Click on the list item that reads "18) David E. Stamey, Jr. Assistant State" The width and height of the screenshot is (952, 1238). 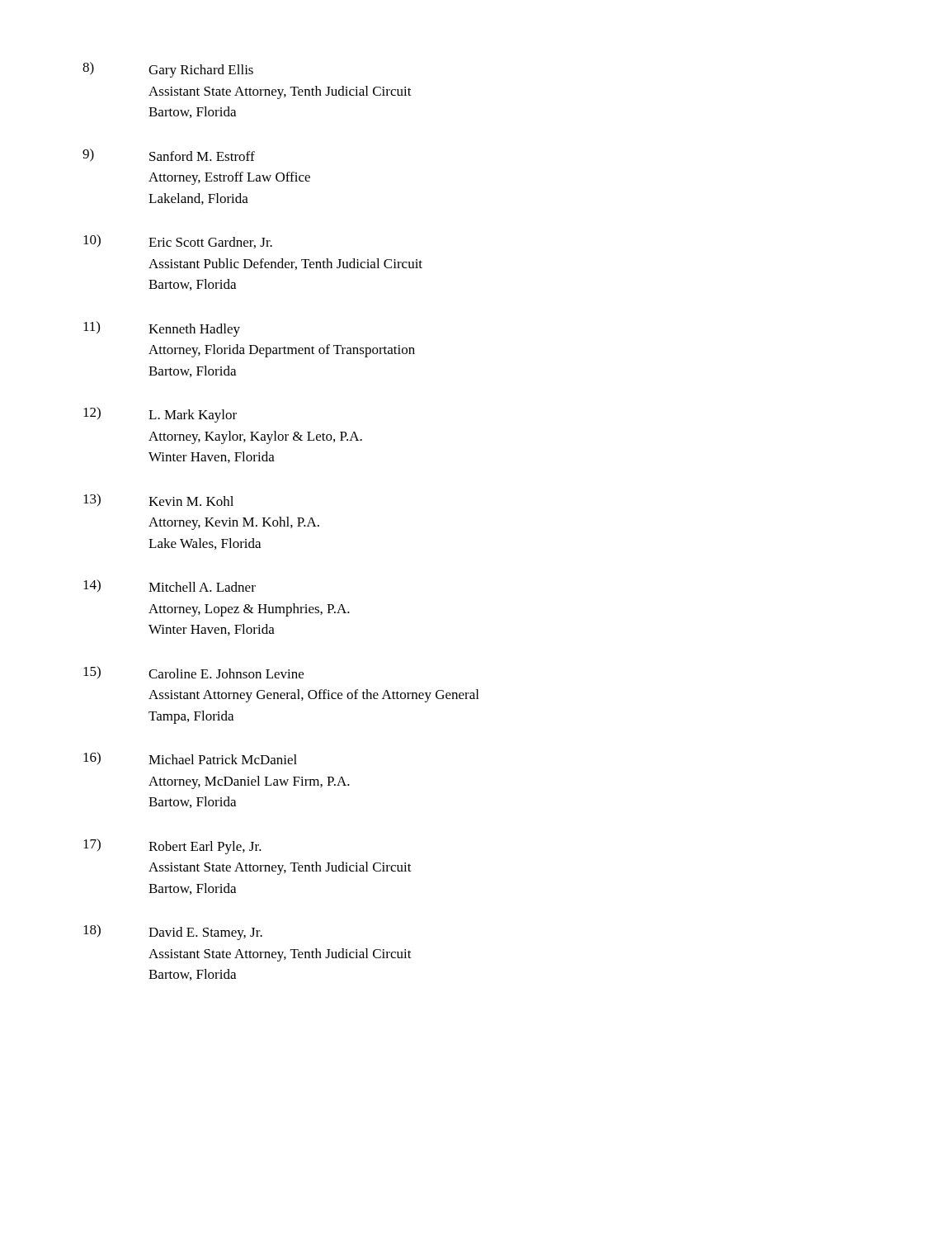[x=173, y=932]
